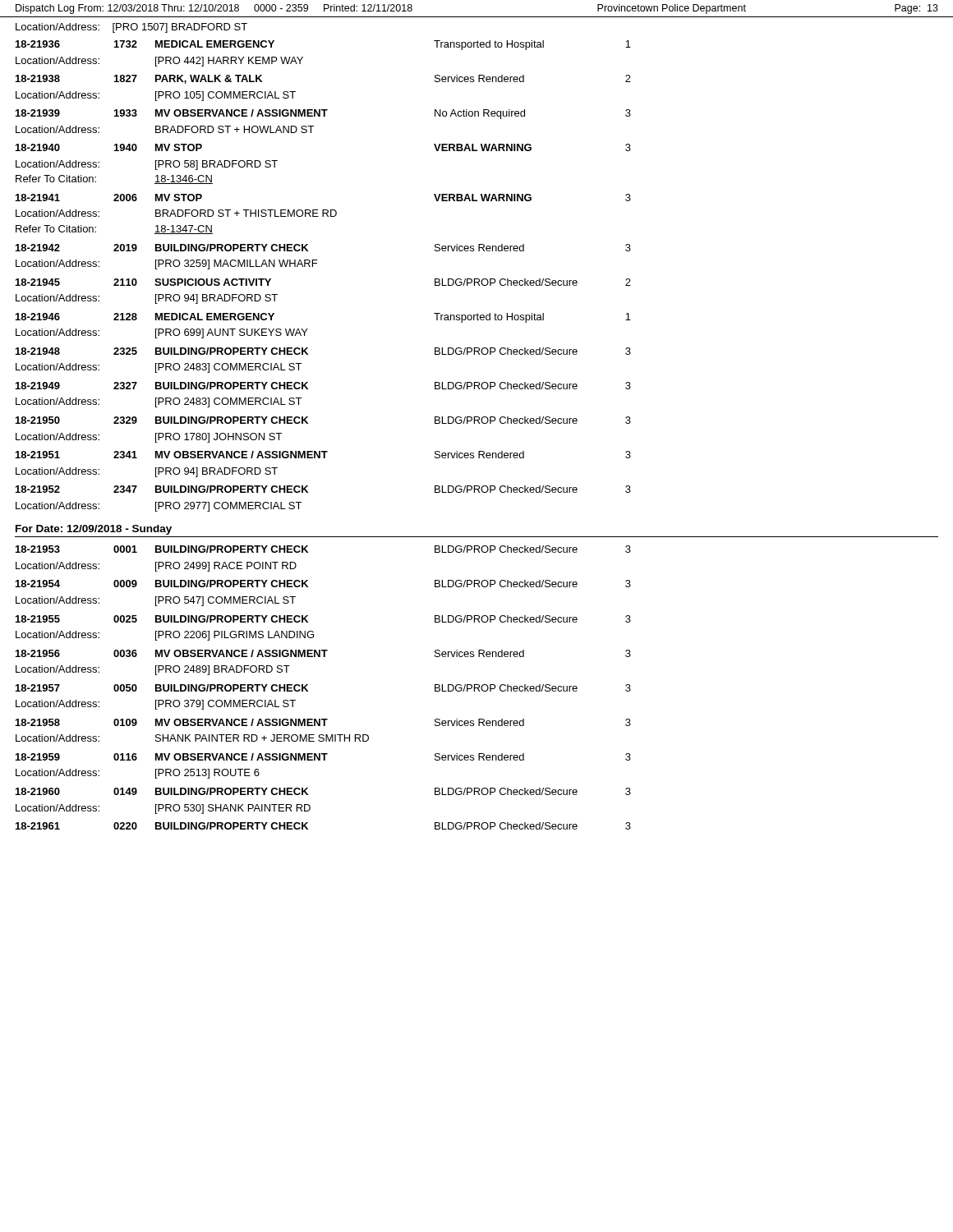Viewport: 953px width, 1232px height.
Task: Click on the block starting "18-21940 1940 MV STOP VERBAL WARNING 3"
Action: tap(32, 148)
